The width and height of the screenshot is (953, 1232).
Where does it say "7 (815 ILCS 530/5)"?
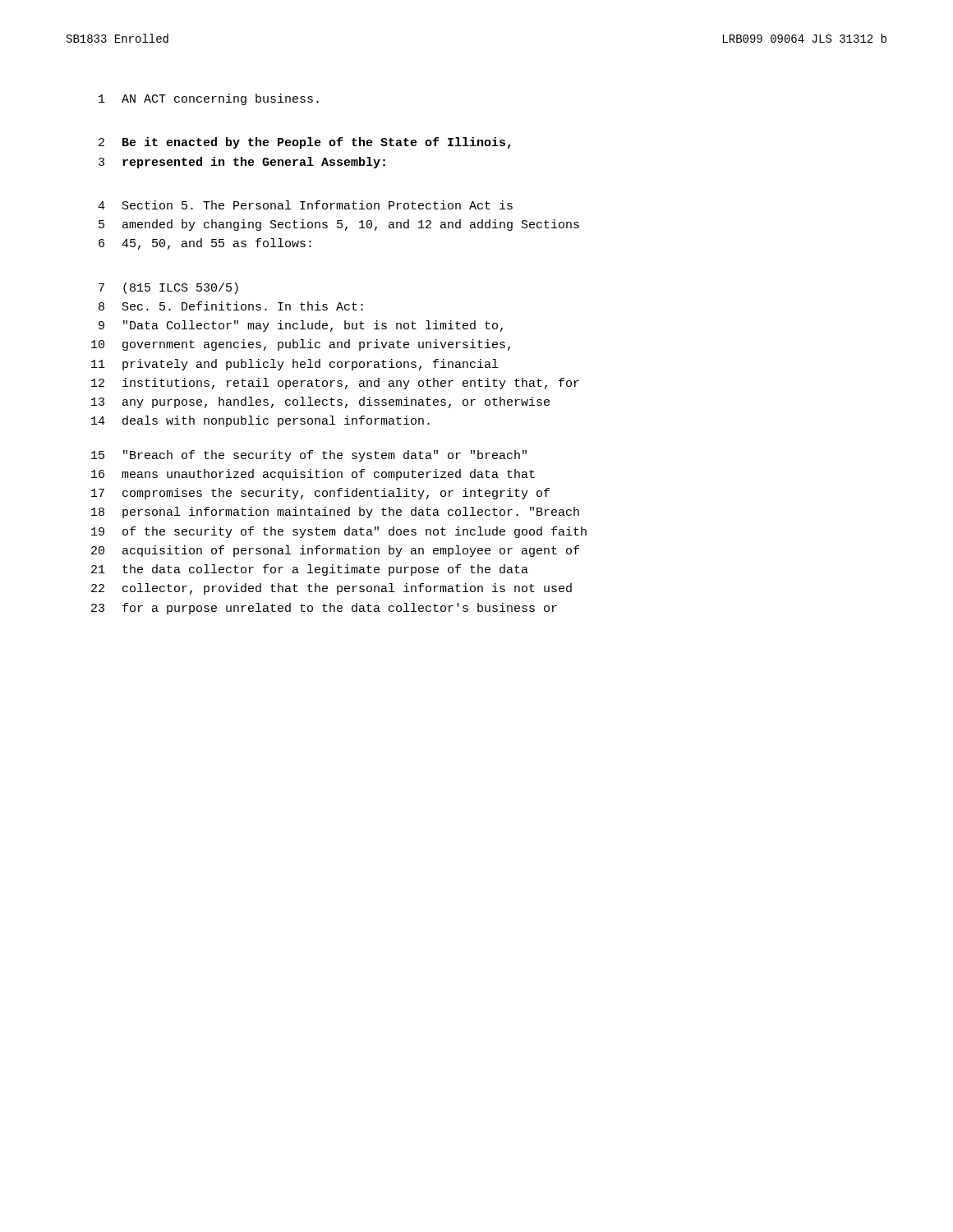tap(153, 288)
